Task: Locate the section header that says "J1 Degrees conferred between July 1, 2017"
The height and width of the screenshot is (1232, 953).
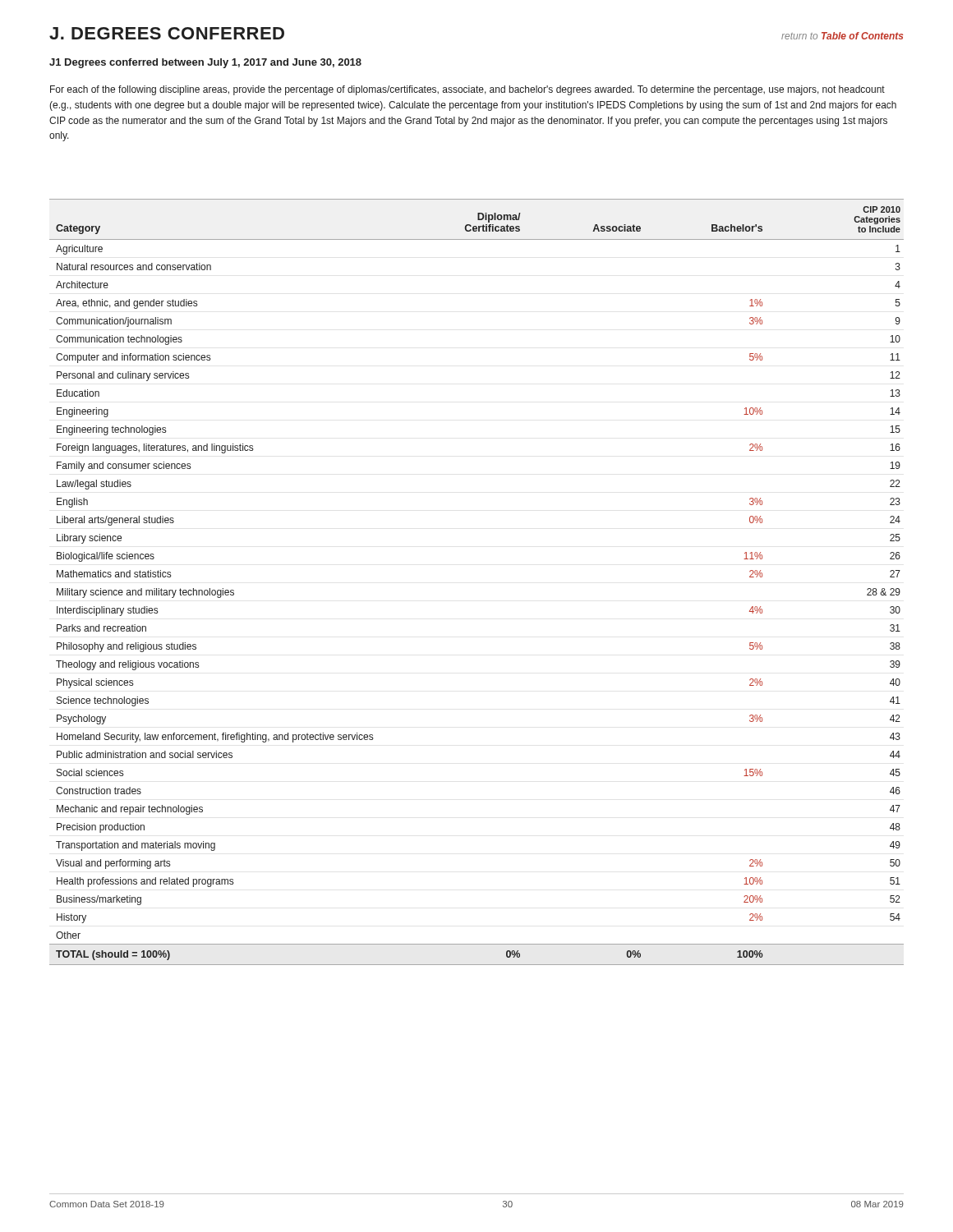Action: pyautogui.click(x=205, y=62)
